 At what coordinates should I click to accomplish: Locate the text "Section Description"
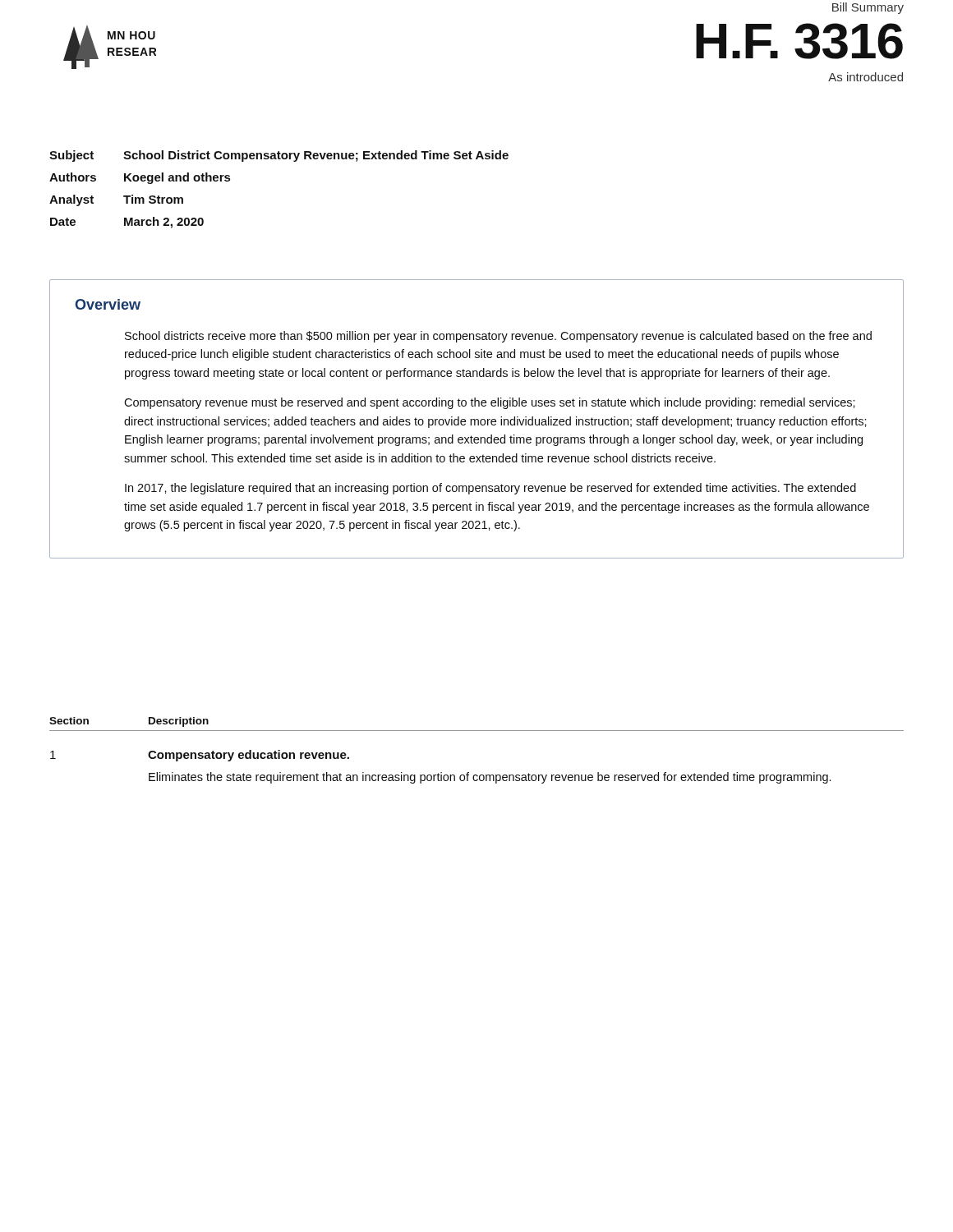click(x=476, y=721)
